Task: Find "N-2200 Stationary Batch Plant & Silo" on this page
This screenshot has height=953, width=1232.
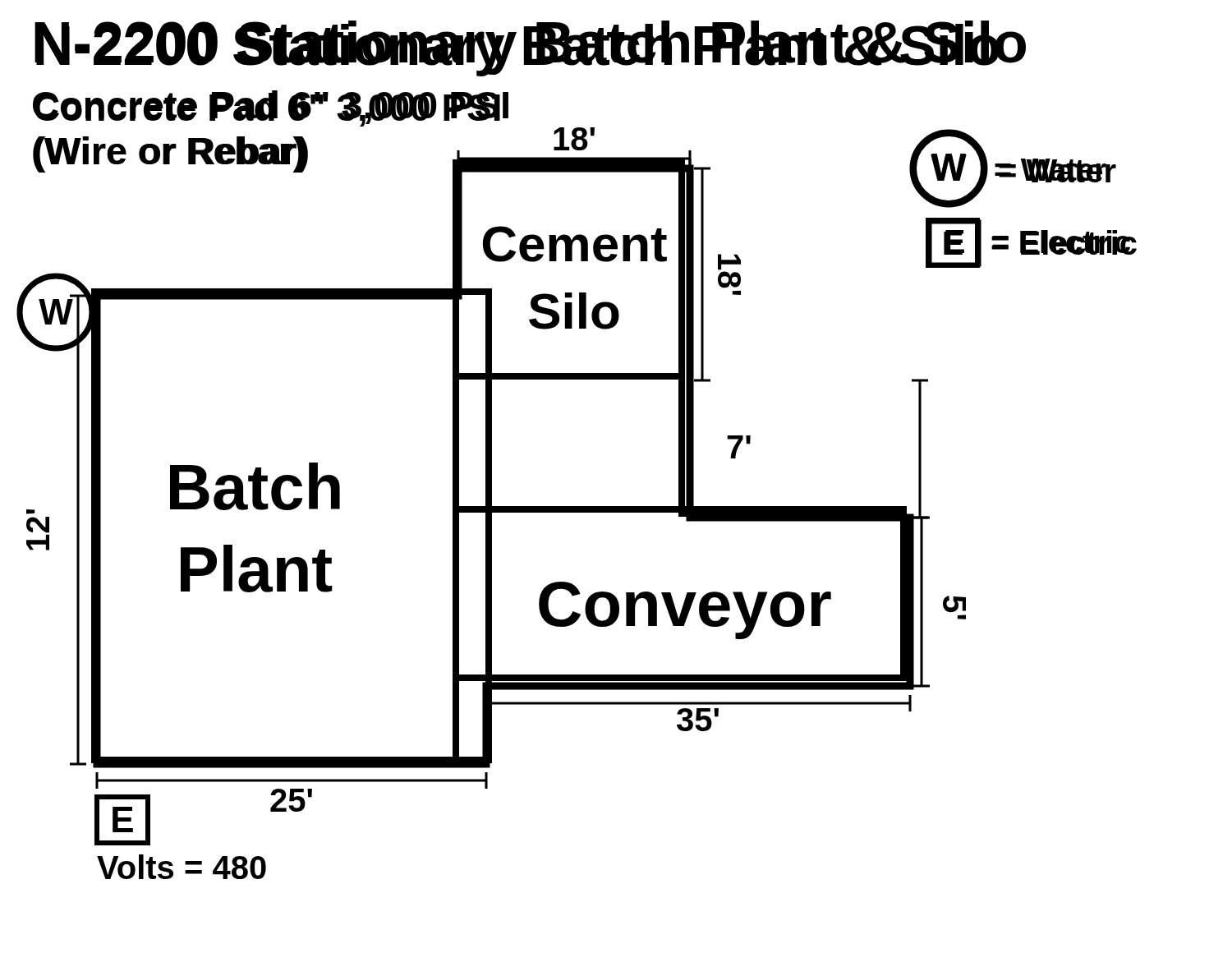Action: click(x=517, y=46)
